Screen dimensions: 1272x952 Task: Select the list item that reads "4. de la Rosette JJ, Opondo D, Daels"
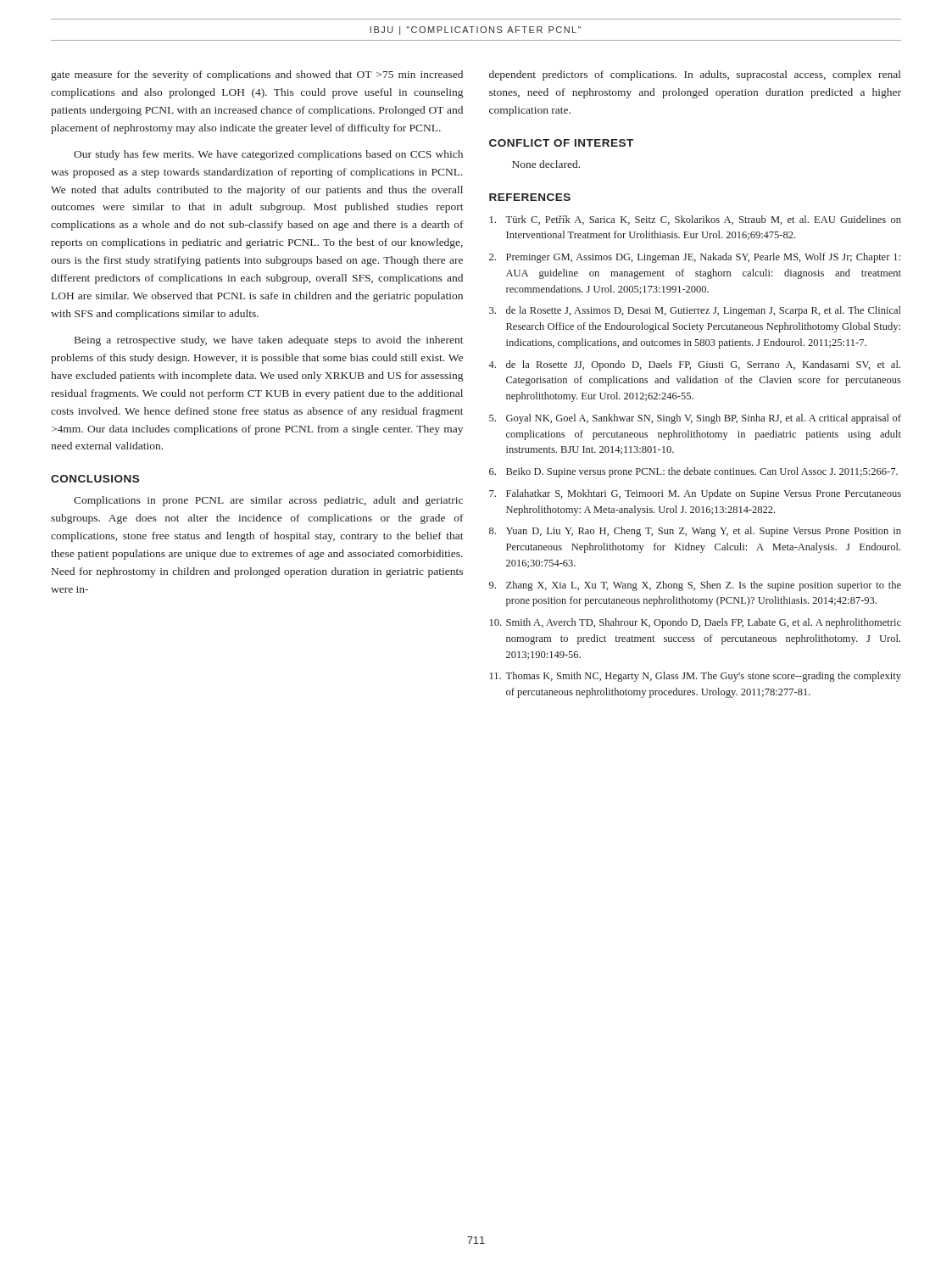pyautogui.click(x=695, y=381)
